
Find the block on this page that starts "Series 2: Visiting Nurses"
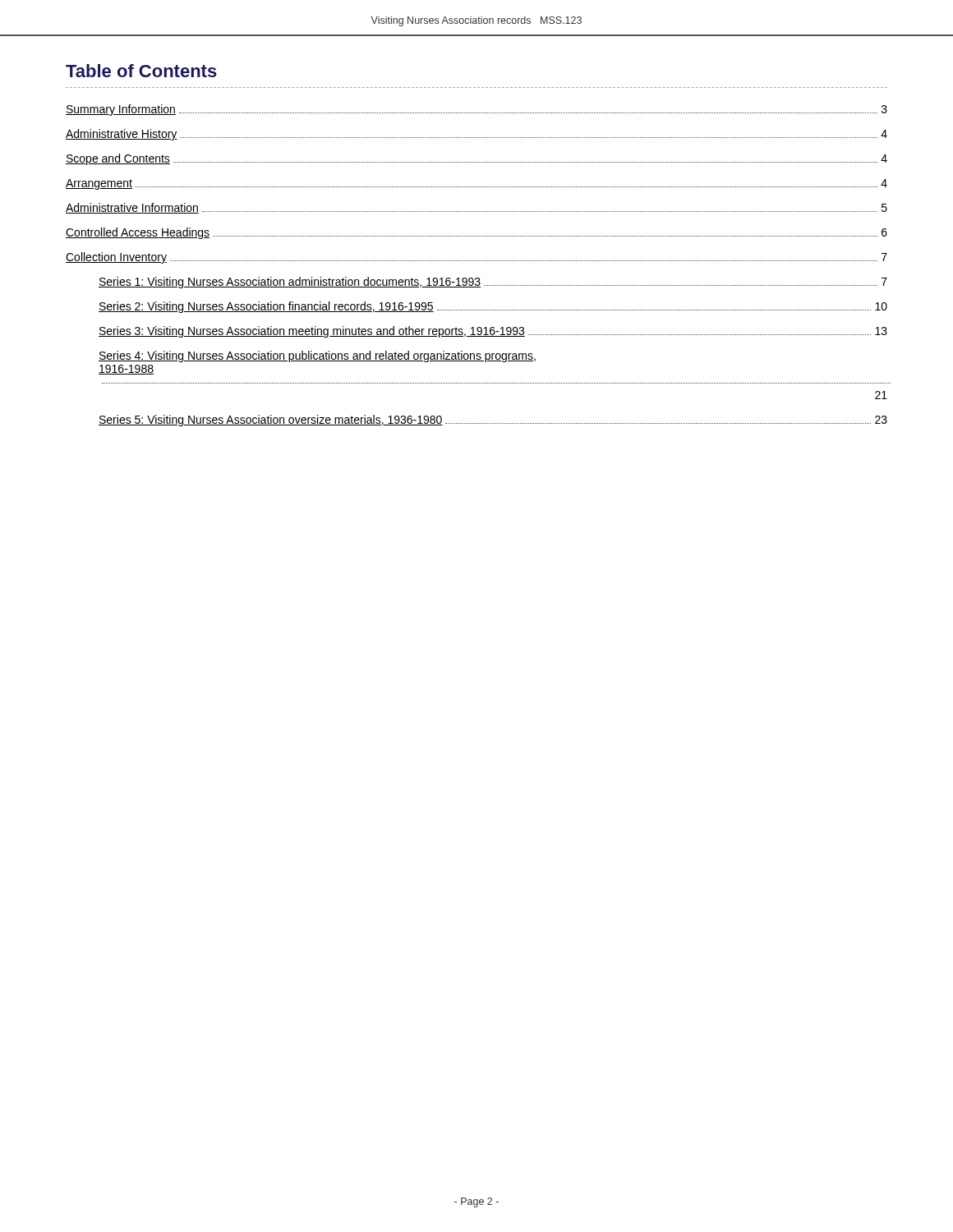(x=493, y=306)
